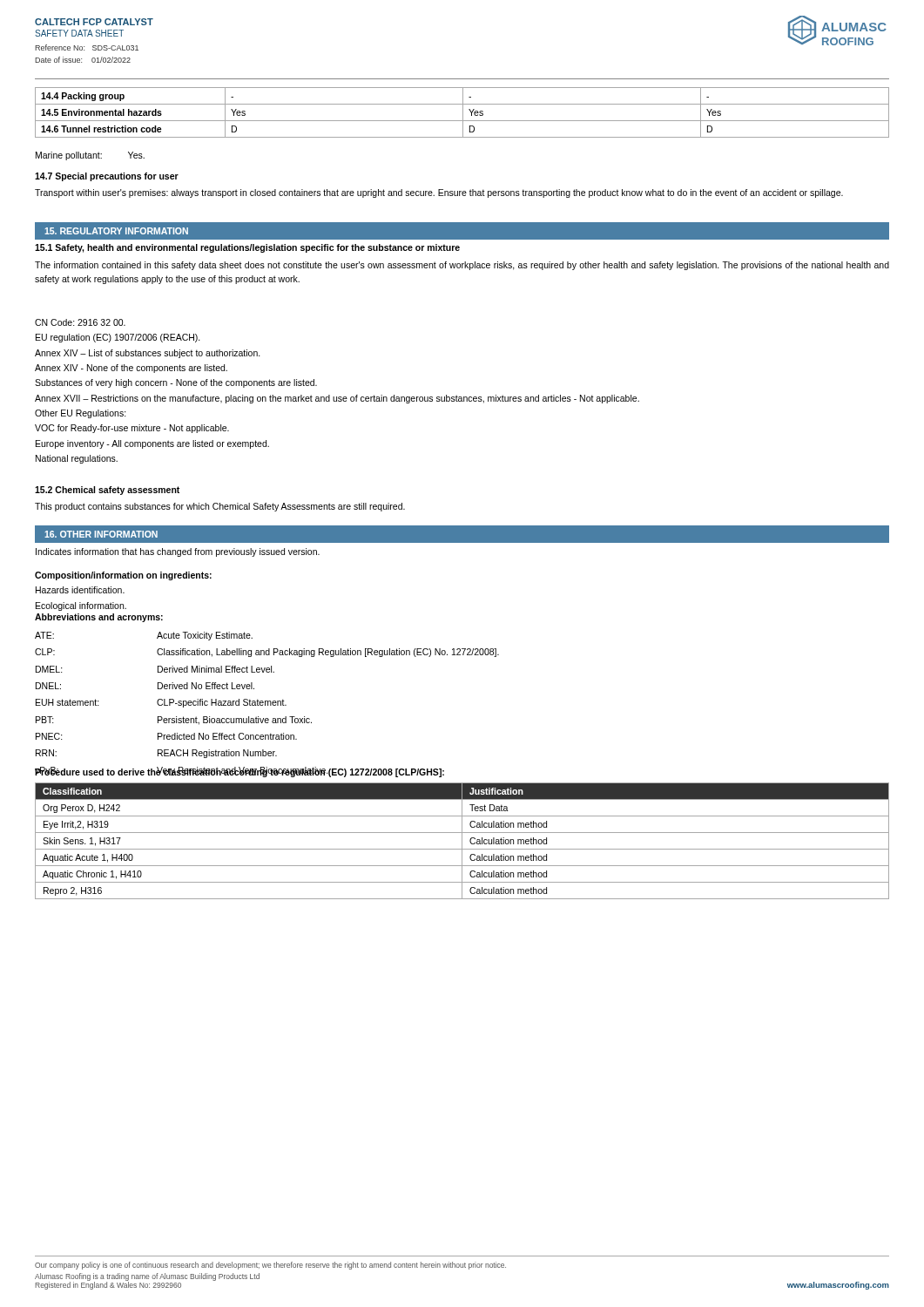Select the text starting "ATE:Acute Toxicity Estimate. CLP:Classification, Labelling and"
Screen dimensions: 1307x924
[267, 703]
